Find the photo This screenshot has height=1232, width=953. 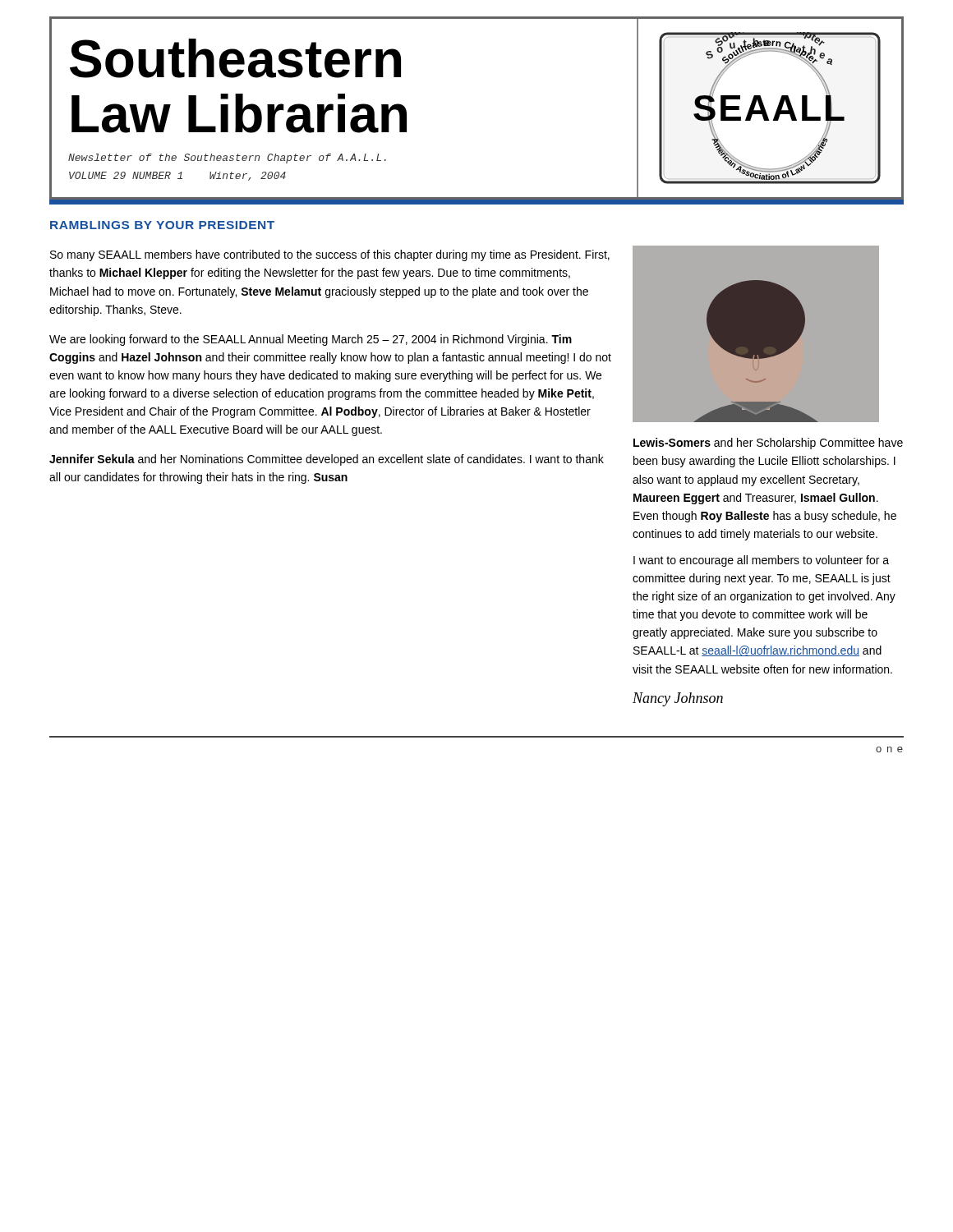point(756,334)
